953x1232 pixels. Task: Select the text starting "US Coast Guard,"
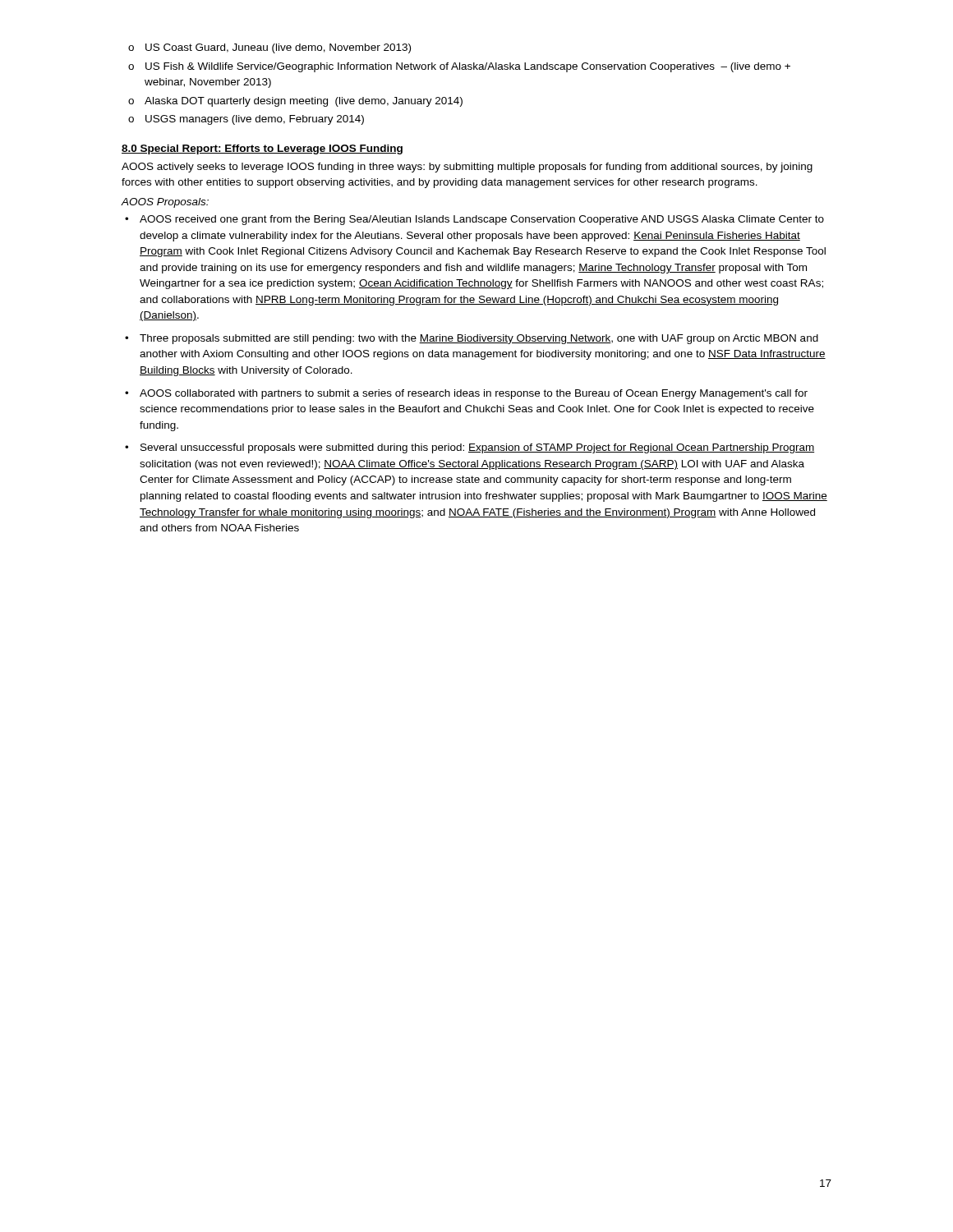point(269,48)
